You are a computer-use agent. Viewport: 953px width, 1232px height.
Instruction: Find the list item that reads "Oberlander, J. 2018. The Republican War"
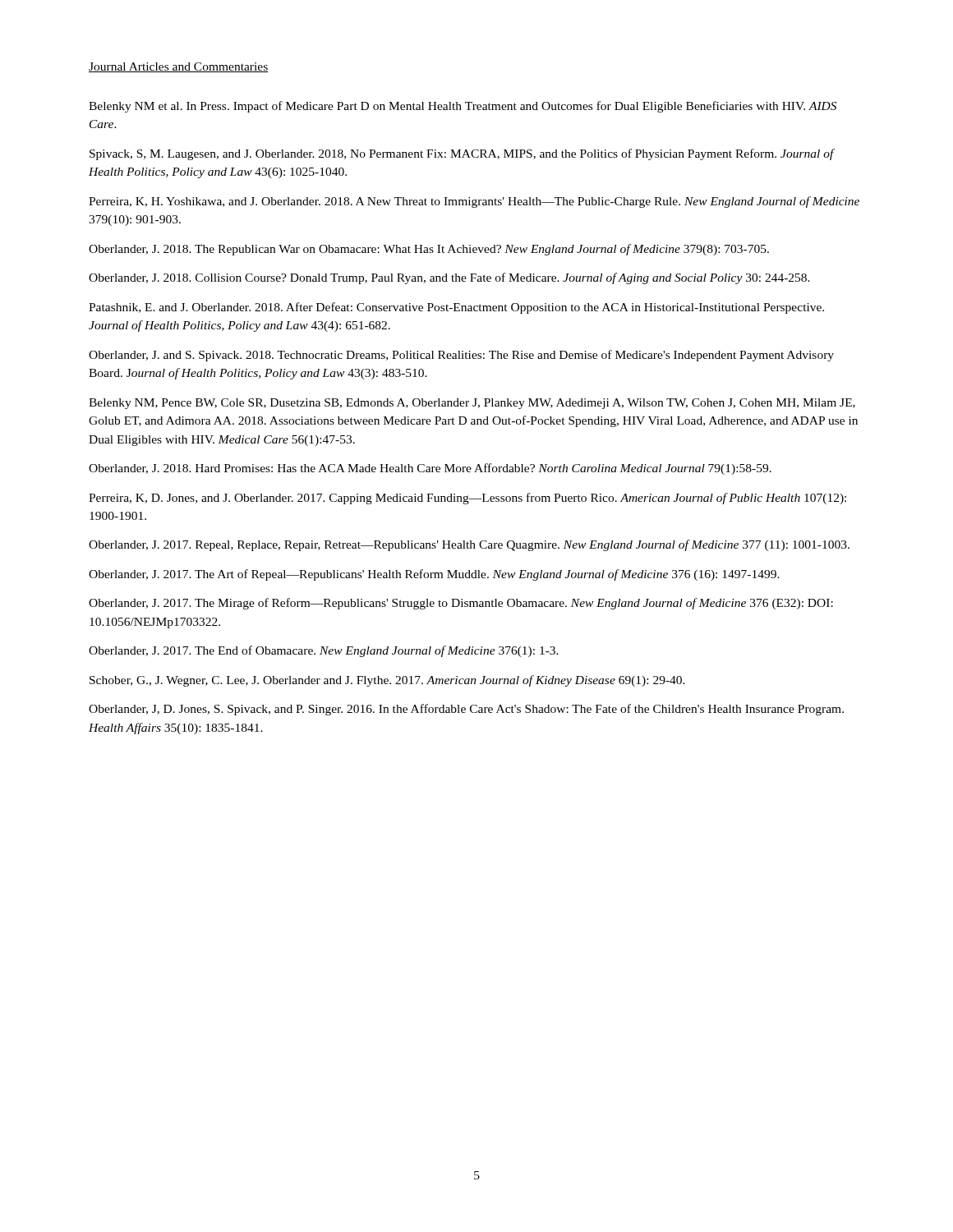[429, 248]
